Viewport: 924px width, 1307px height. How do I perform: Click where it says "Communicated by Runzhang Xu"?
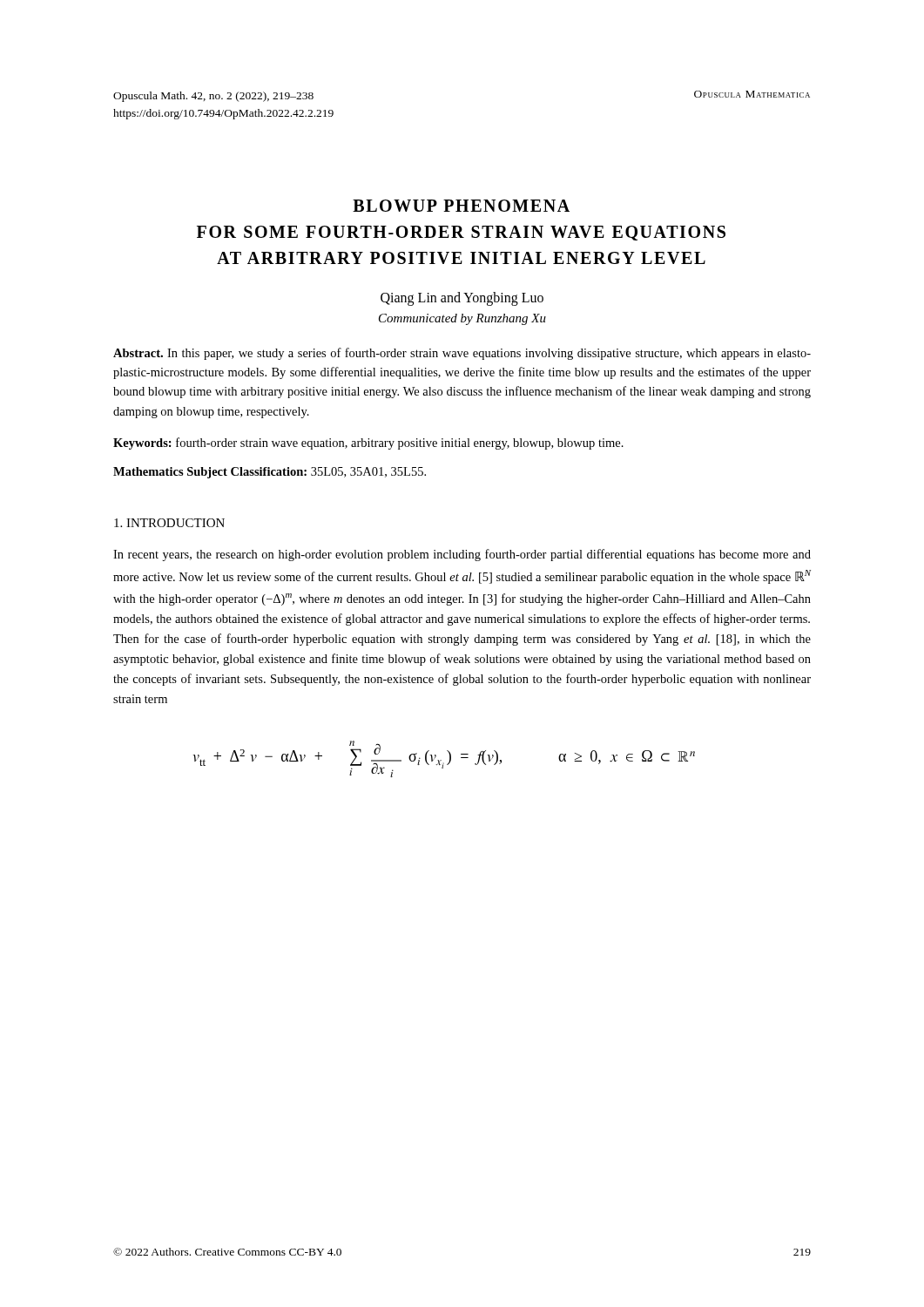[462, 318]
